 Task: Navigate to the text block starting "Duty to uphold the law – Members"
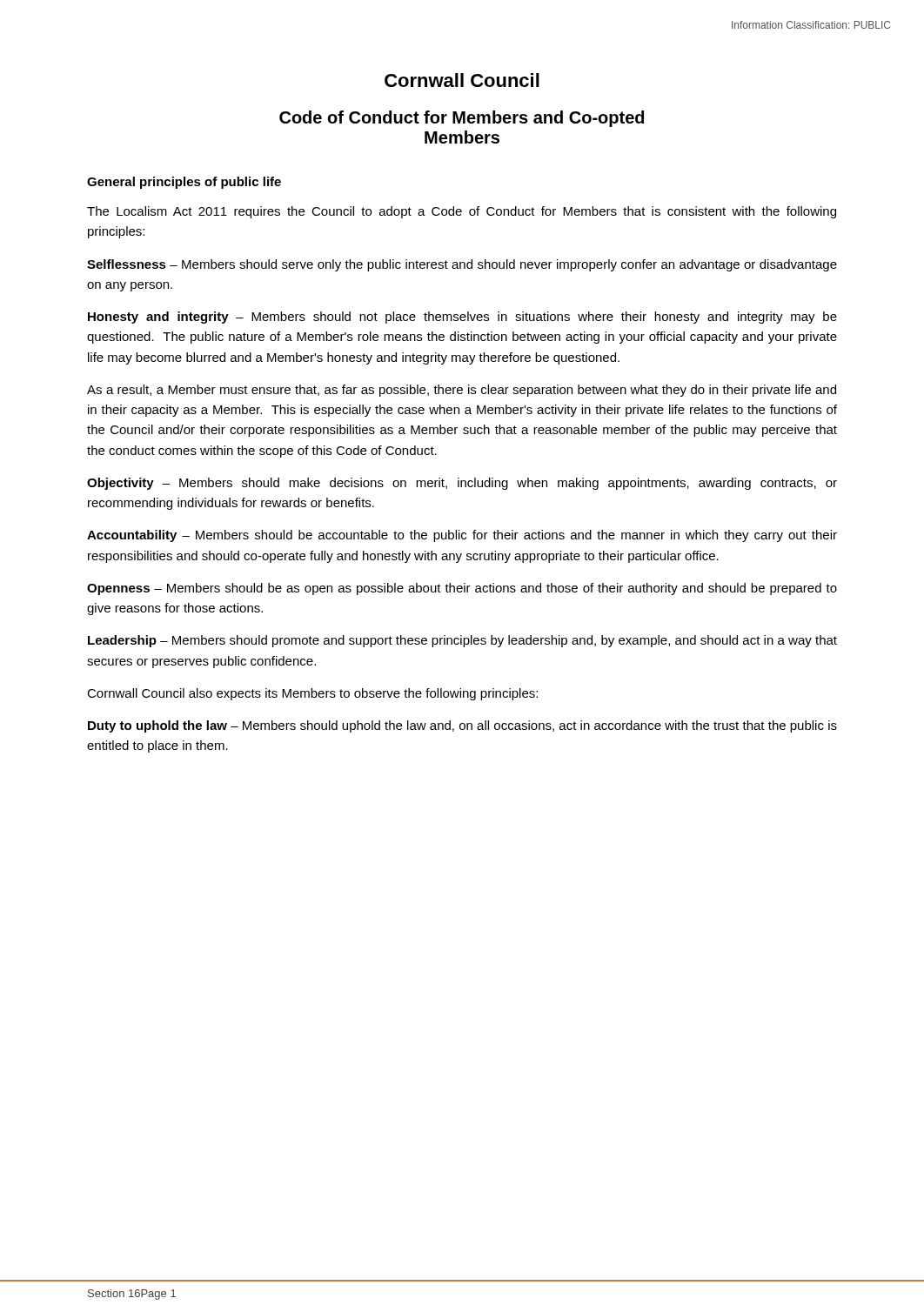pos(462,735)
